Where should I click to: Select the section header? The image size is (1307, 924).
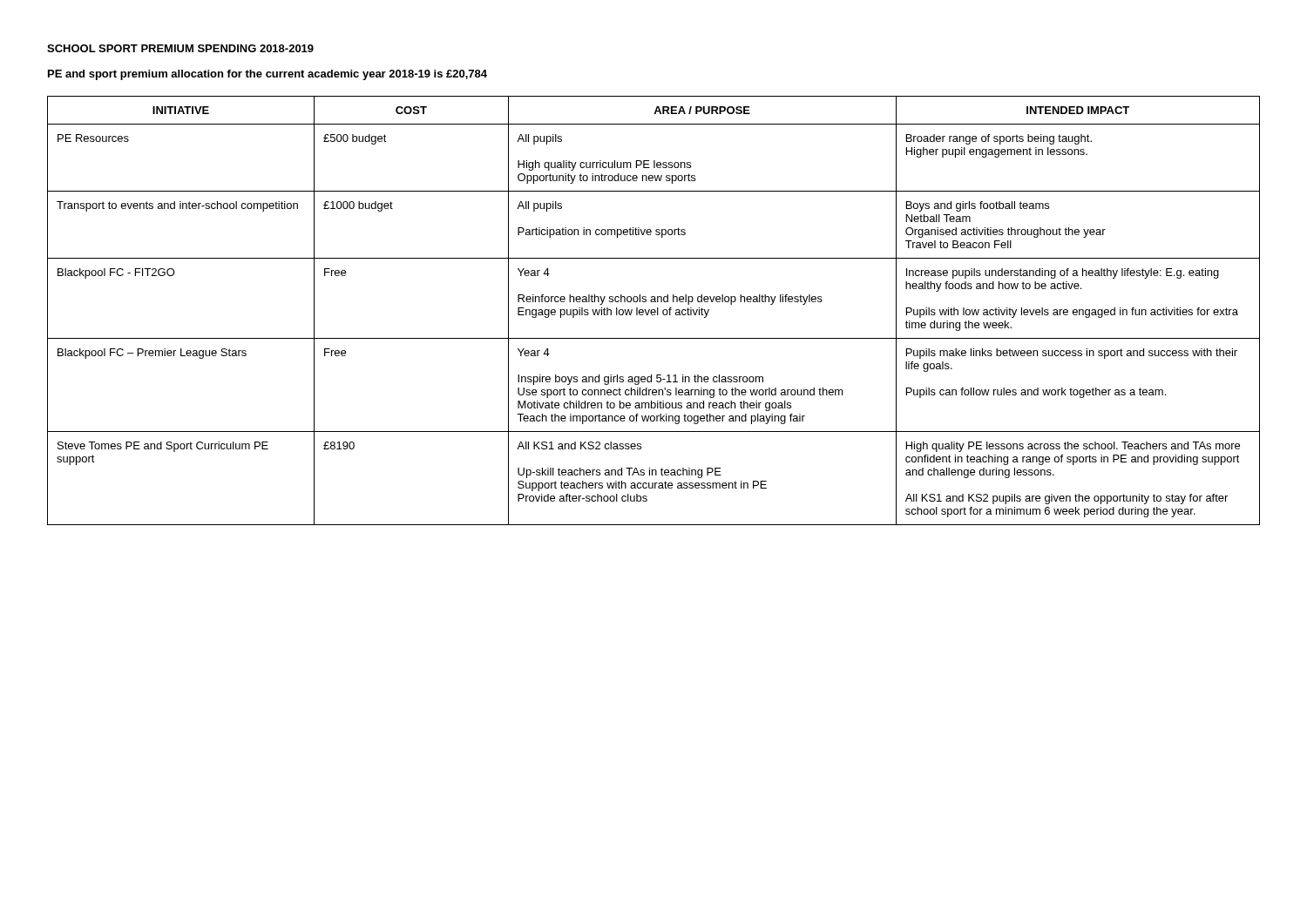click(180, 48)
